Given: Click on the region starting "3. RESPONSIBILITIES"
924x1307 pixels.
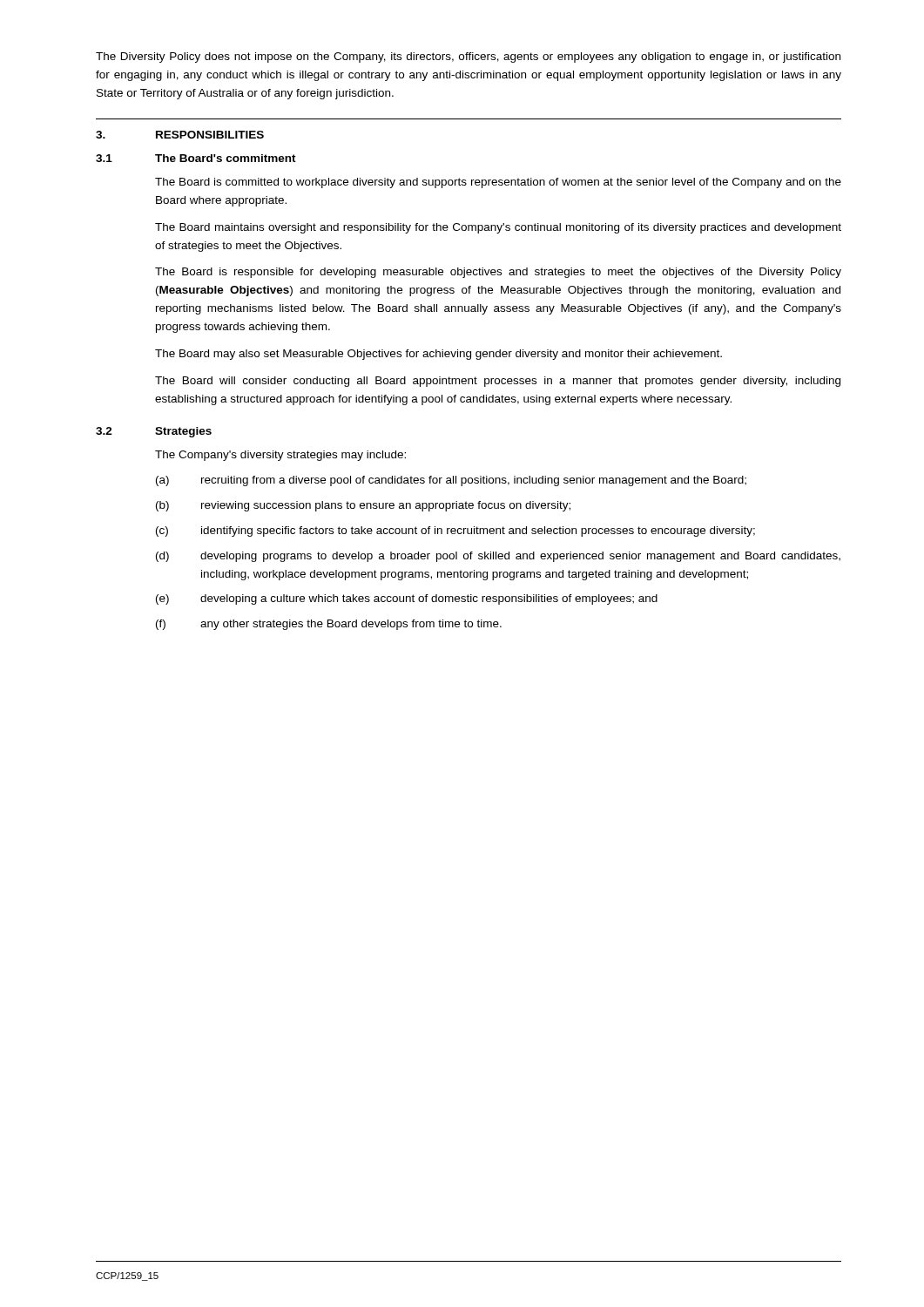Looking at the screenshot, I should tap(180, 134).
